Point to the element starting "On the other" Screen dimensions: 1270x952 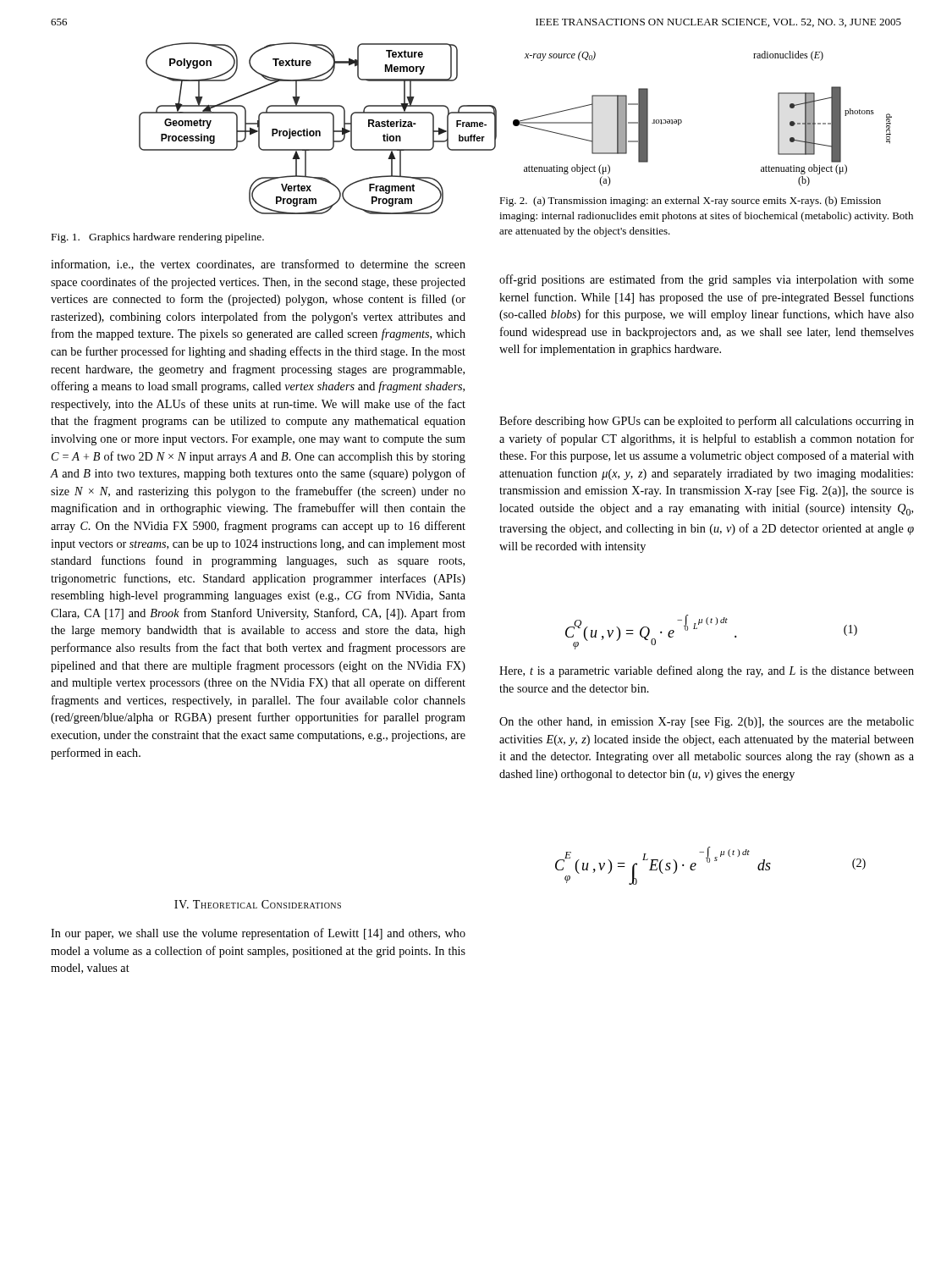pos(707,748)
